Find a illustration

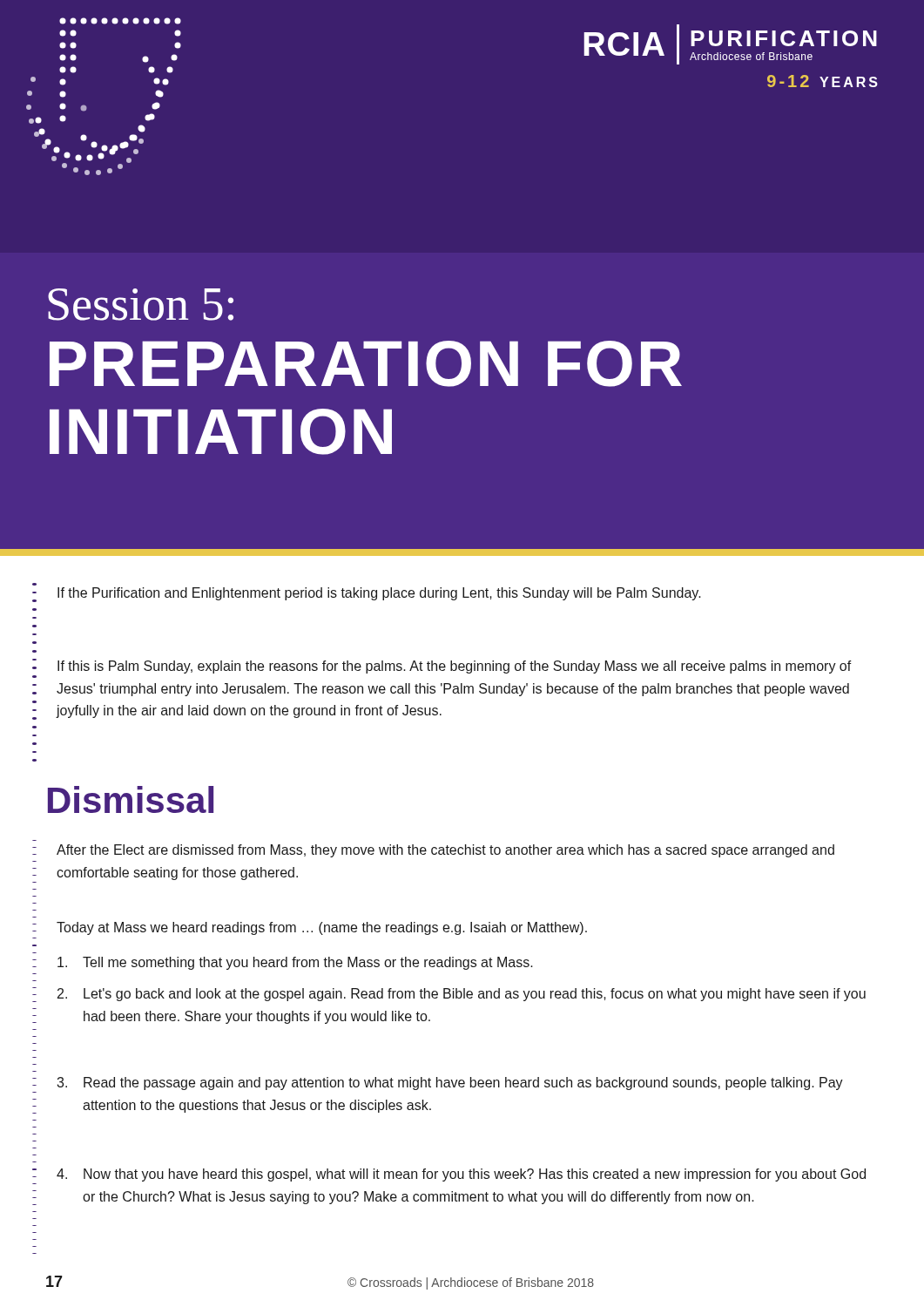pyautogui.click(x=106, y=120)
